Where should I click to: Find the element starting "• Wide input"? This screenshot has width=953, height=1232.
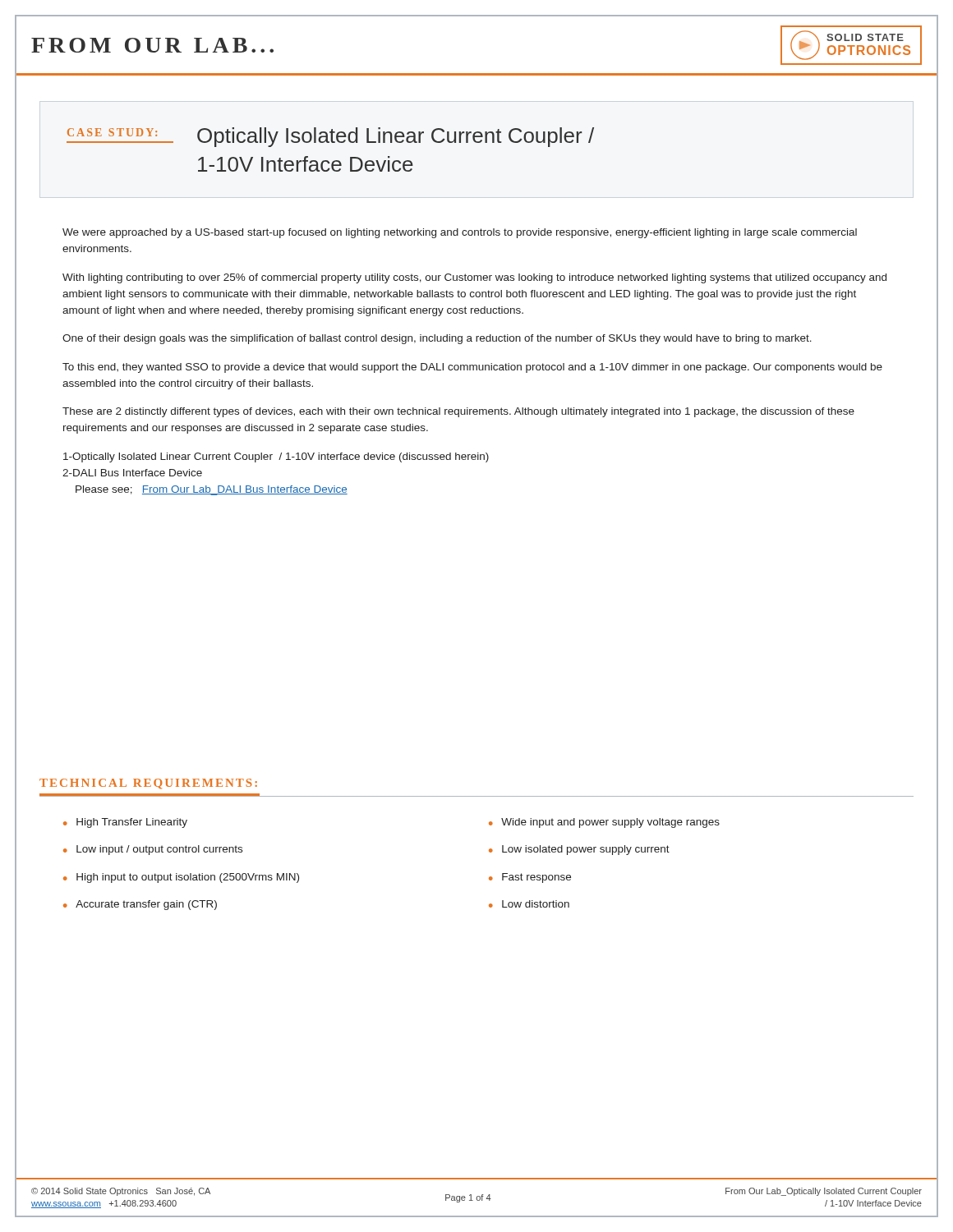click(x=604, y=824)
